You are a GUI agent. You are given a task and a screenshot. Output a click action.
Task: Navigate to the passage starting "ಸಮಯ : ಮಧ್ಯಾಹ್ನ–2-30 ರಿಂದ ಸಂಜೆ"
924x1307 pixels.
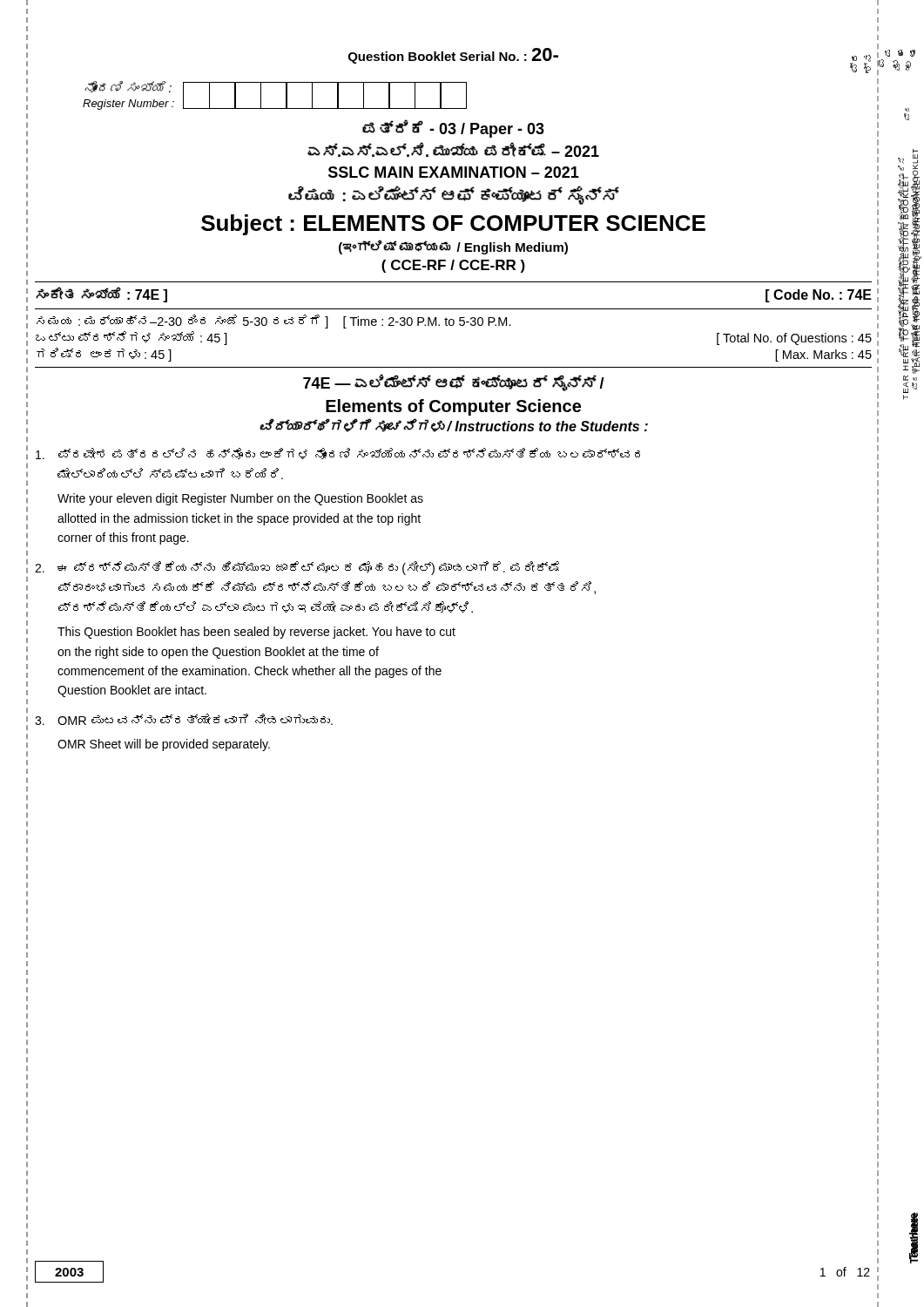273,322
